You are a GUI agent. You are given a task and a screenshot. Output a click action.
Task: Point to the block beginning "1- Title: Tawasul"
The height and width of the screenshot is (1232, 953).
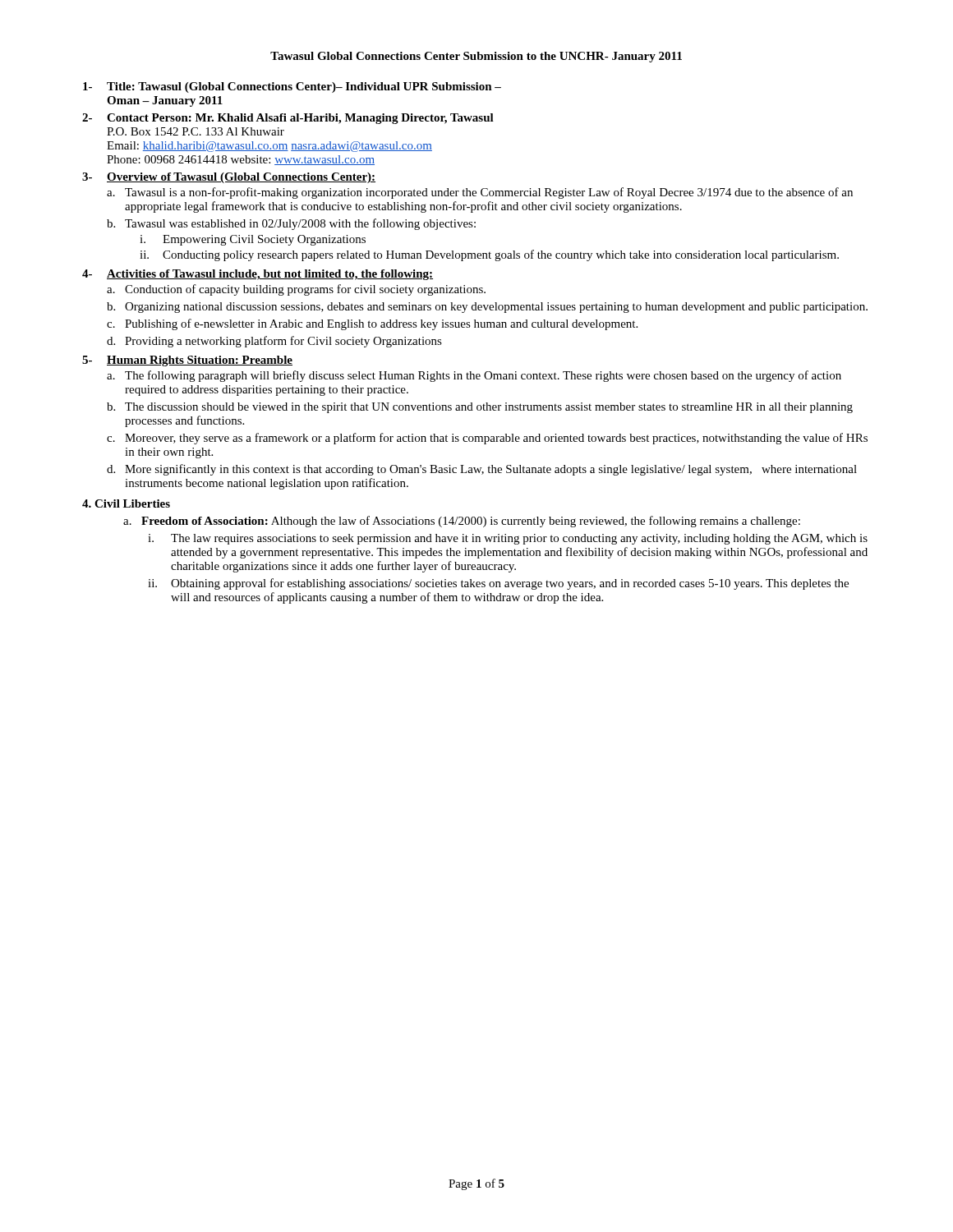[476, 94]
